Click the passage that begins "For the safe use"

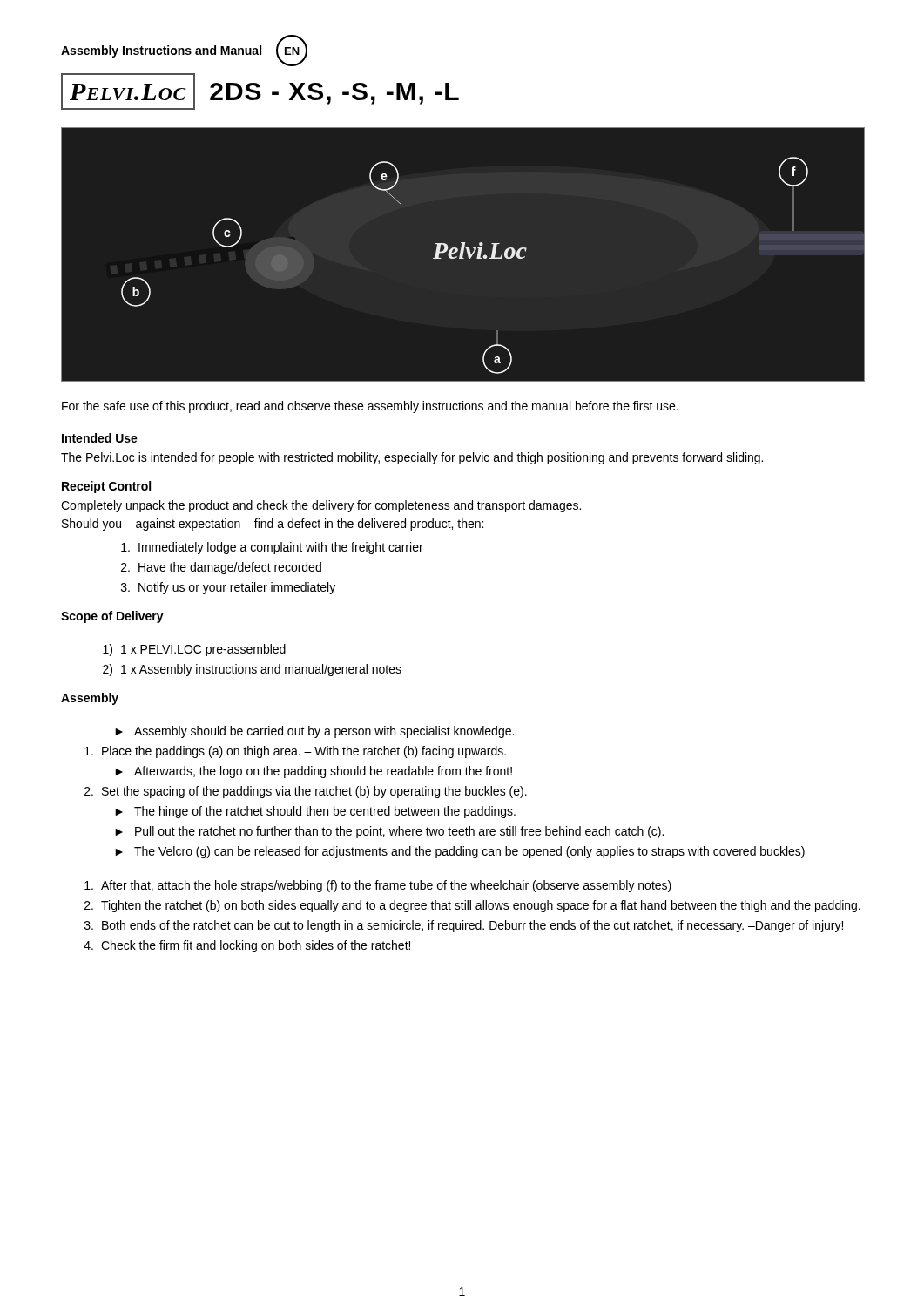[370, 406]
